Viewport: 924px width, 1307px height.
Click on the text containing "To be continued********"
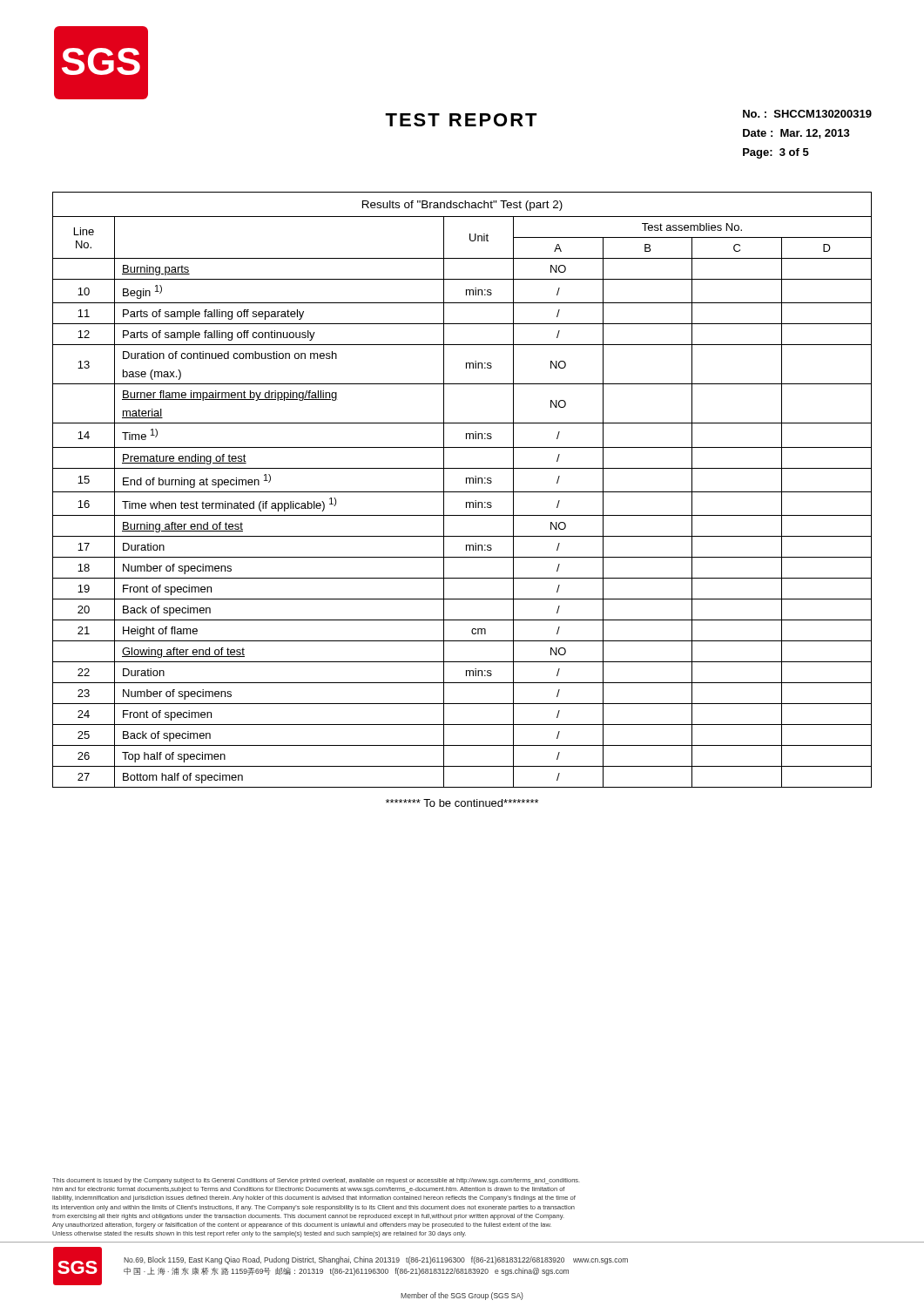pyautogui.click(x=462, y=803)
